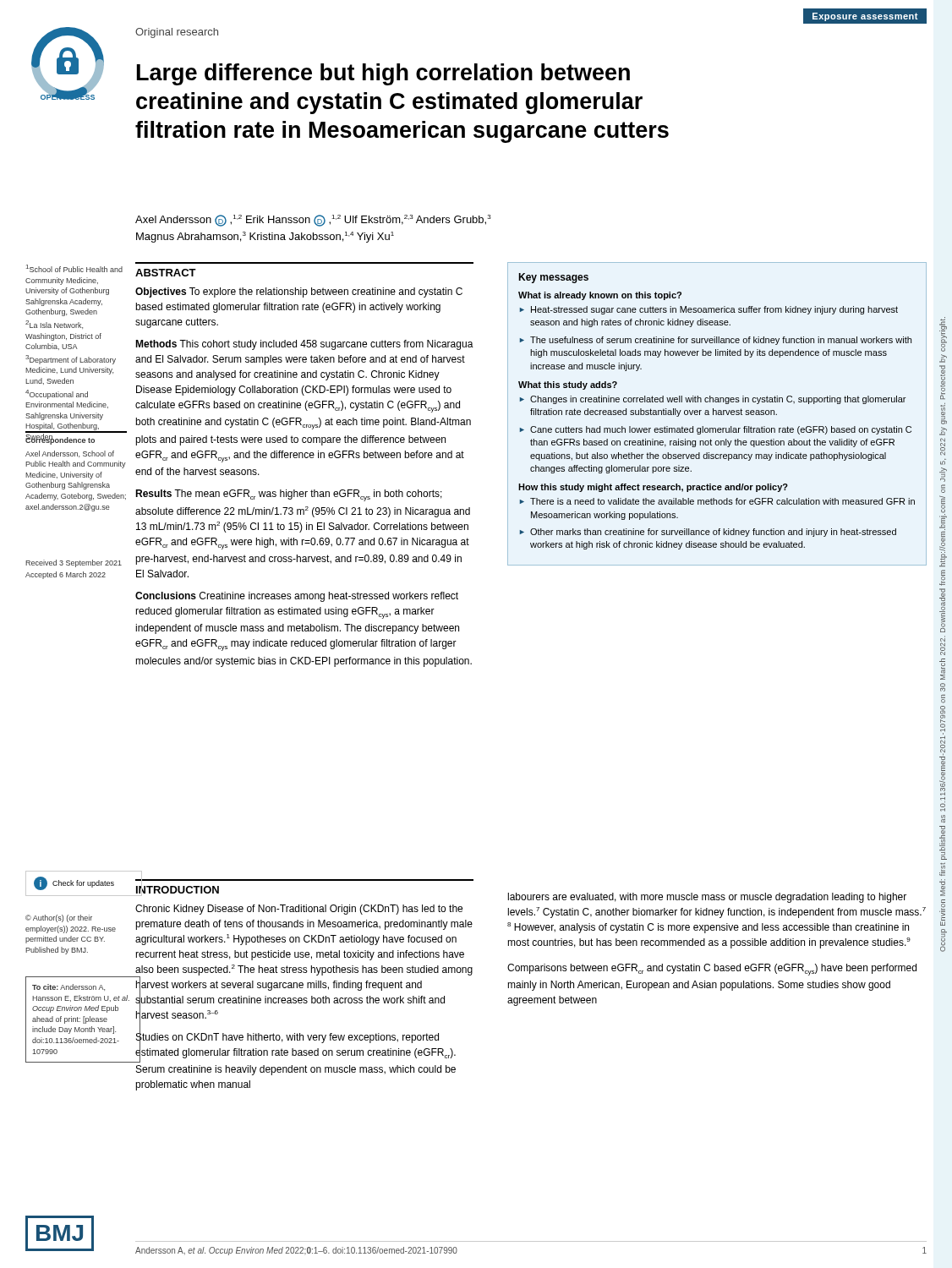Navigate to the region starting "Heat-stressed sugar cane cutters in Mesoamerica"
This screenshot has height=1268, width=952.
[714, 316]
